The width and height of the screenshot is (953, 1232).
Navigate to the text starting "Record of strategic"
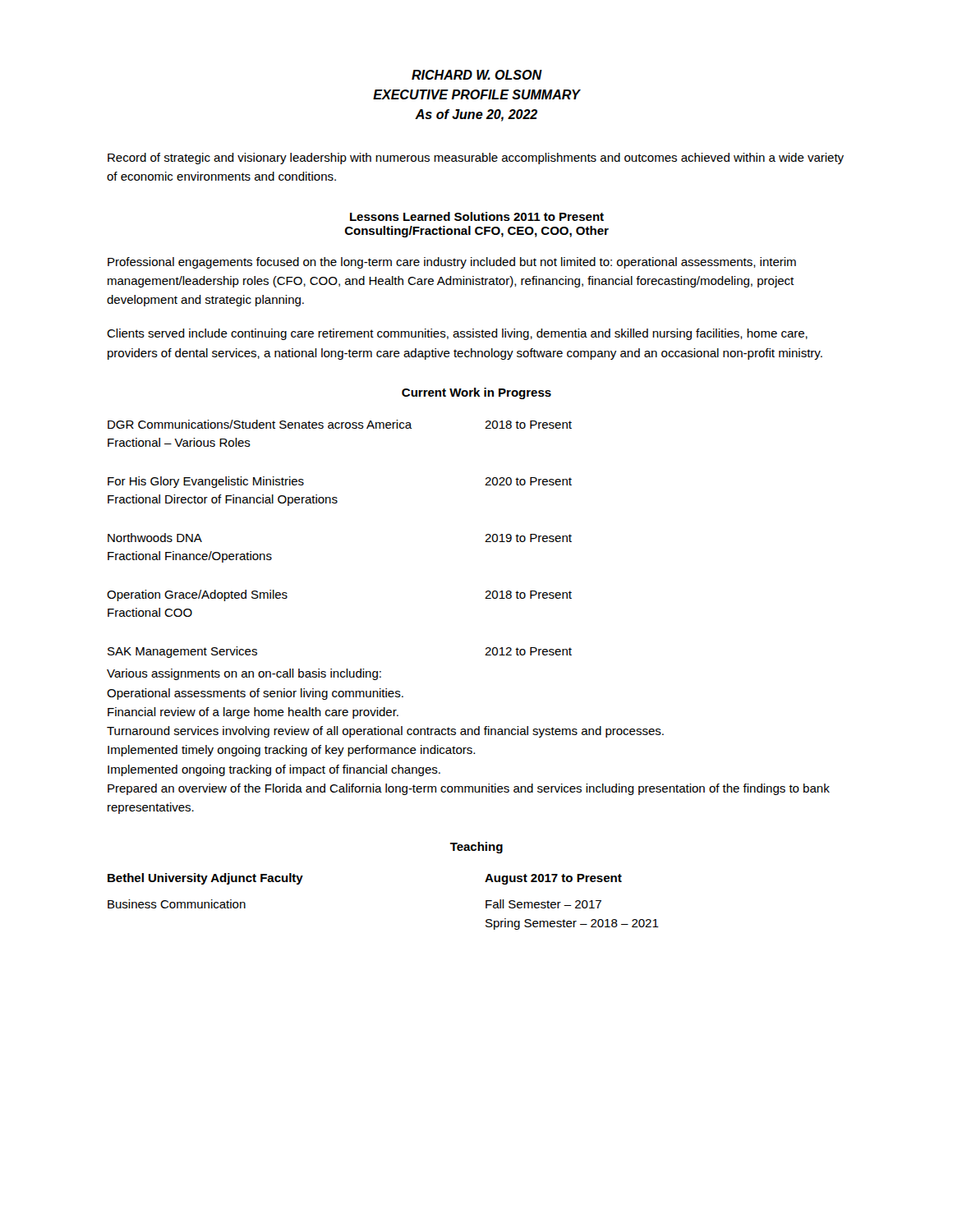pyautogui.click(x=475, y=167)
